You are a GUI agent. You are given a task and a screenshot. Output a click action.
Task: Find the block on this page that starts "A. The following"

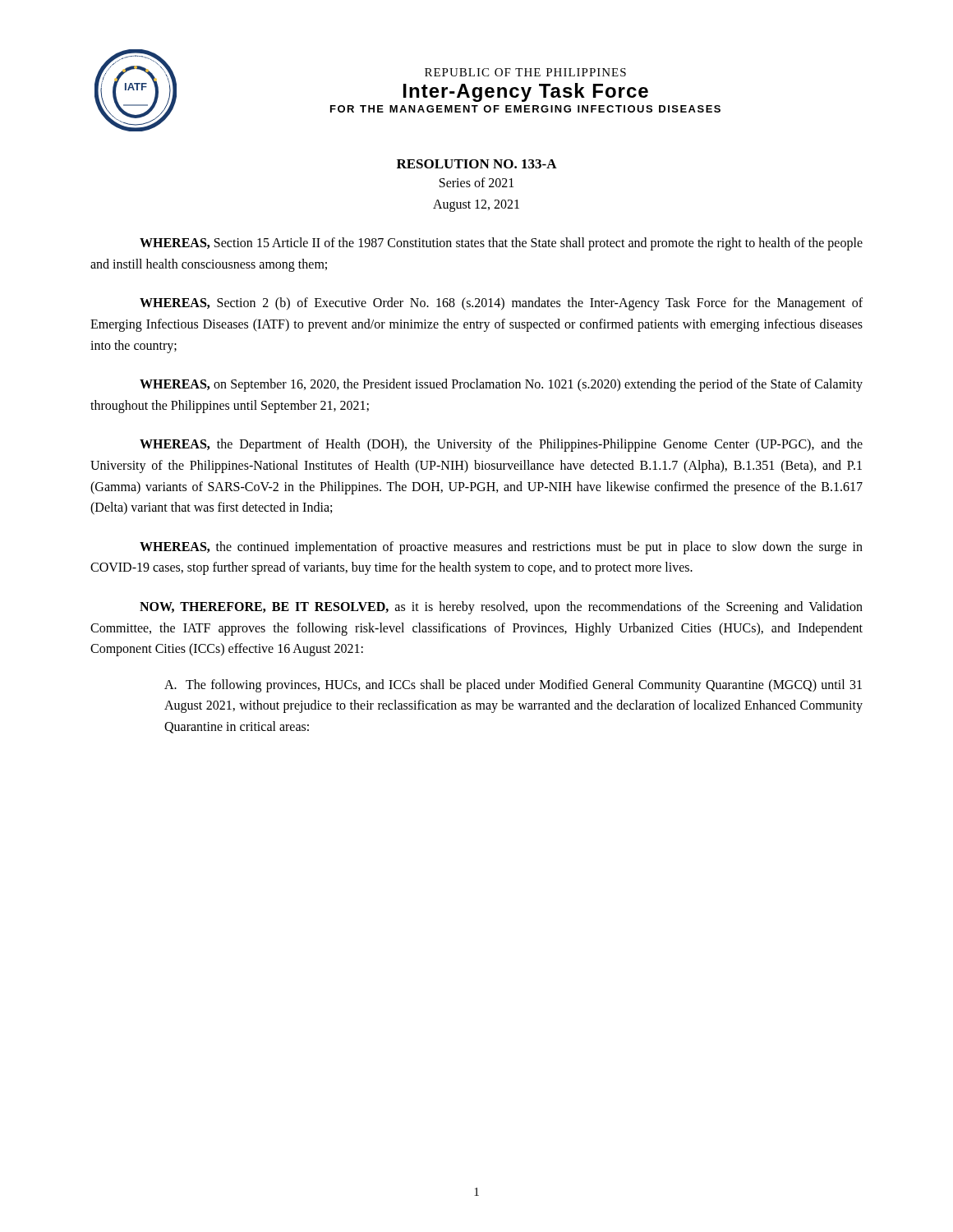pyautogui.click(x=513, y=705)
